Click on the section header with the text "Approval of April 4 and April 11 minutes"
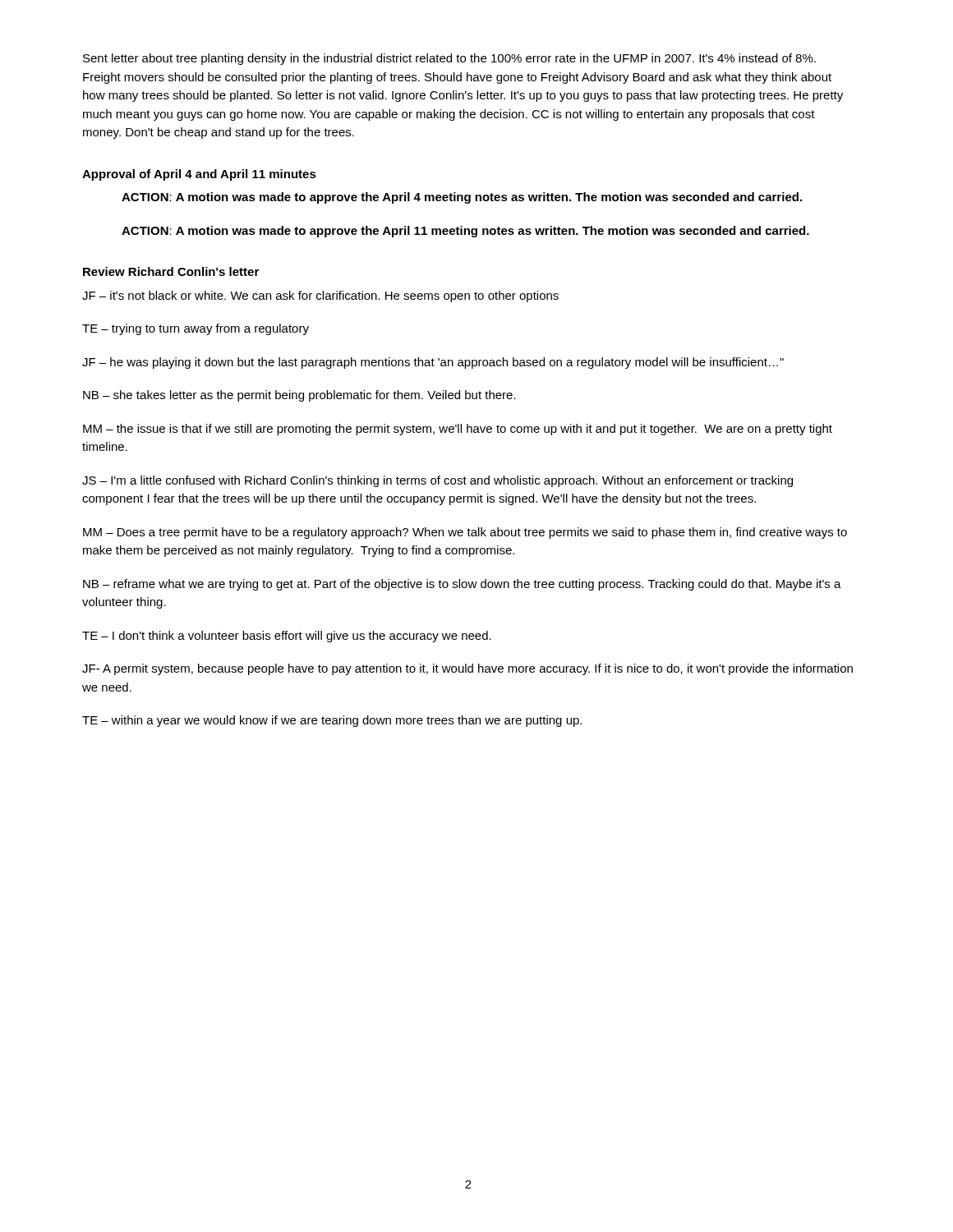 pos(199,173)
